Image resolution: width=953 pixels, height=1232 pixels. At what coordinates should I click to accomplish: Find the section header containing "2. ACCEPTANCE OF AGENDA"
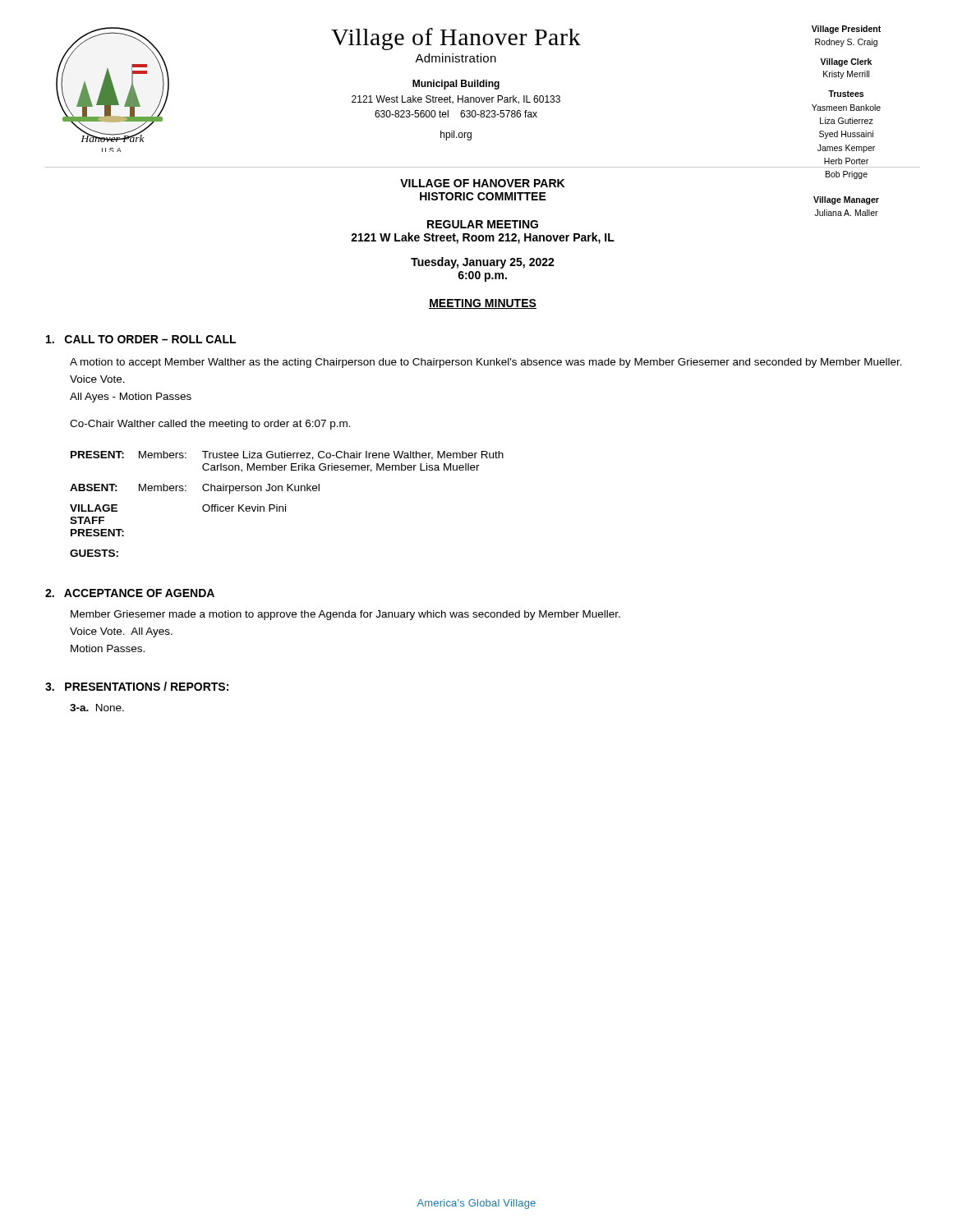point(130,593)
